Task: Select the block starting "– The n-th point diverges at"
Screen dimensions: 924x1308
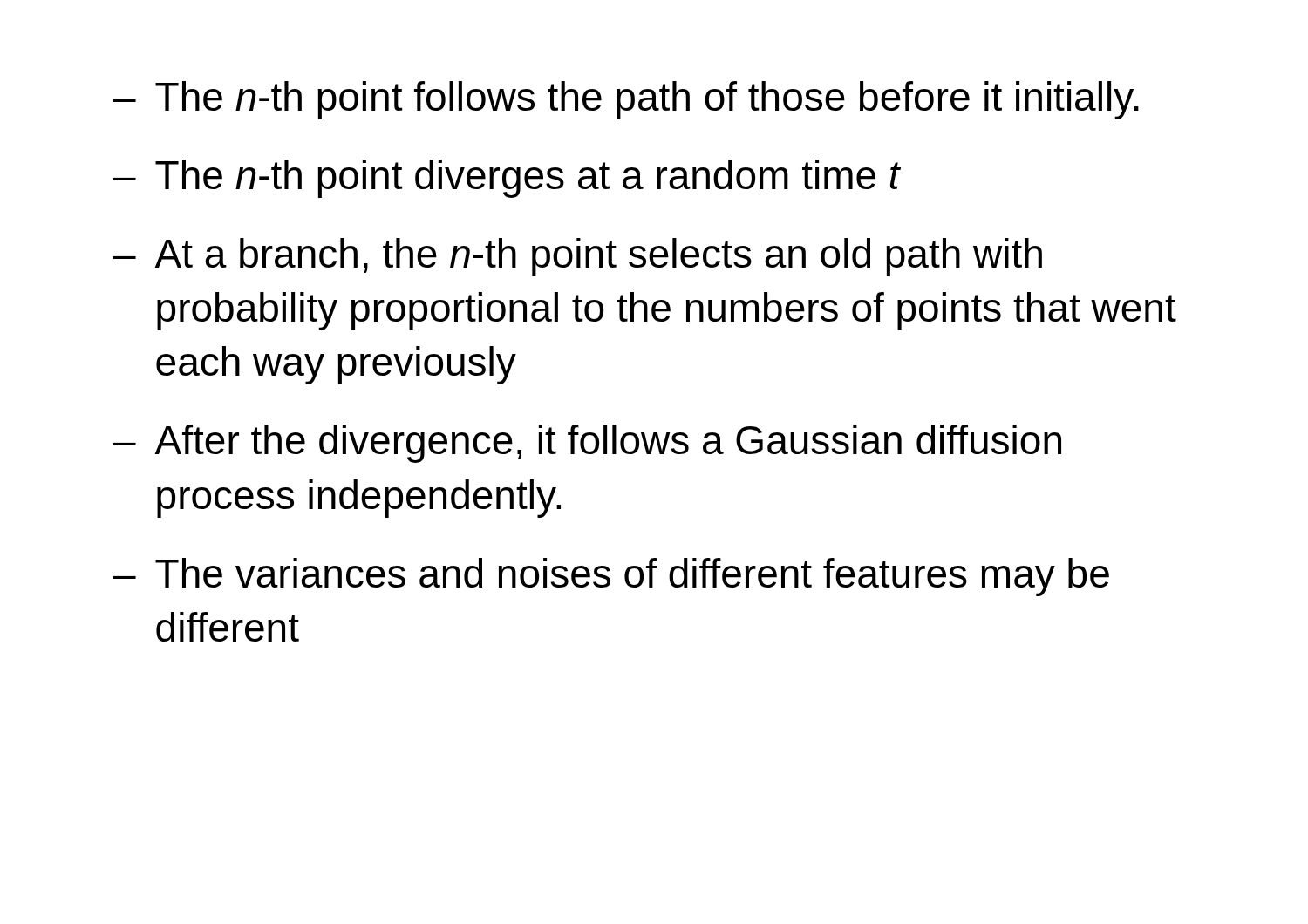Action: coord(654,175)
